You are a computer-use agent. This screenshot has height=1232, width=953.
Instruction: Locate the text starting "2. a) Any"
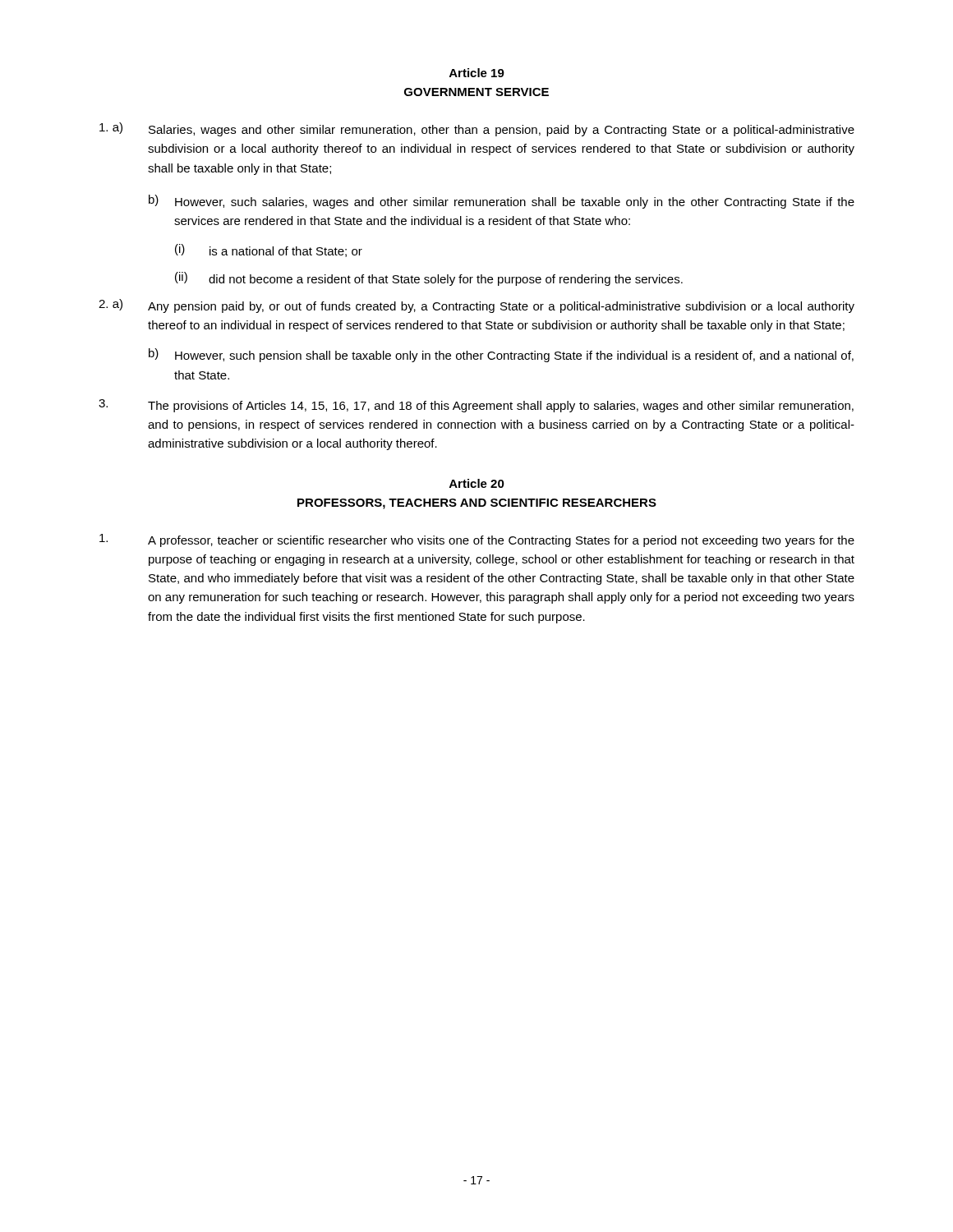click(476, 315)
